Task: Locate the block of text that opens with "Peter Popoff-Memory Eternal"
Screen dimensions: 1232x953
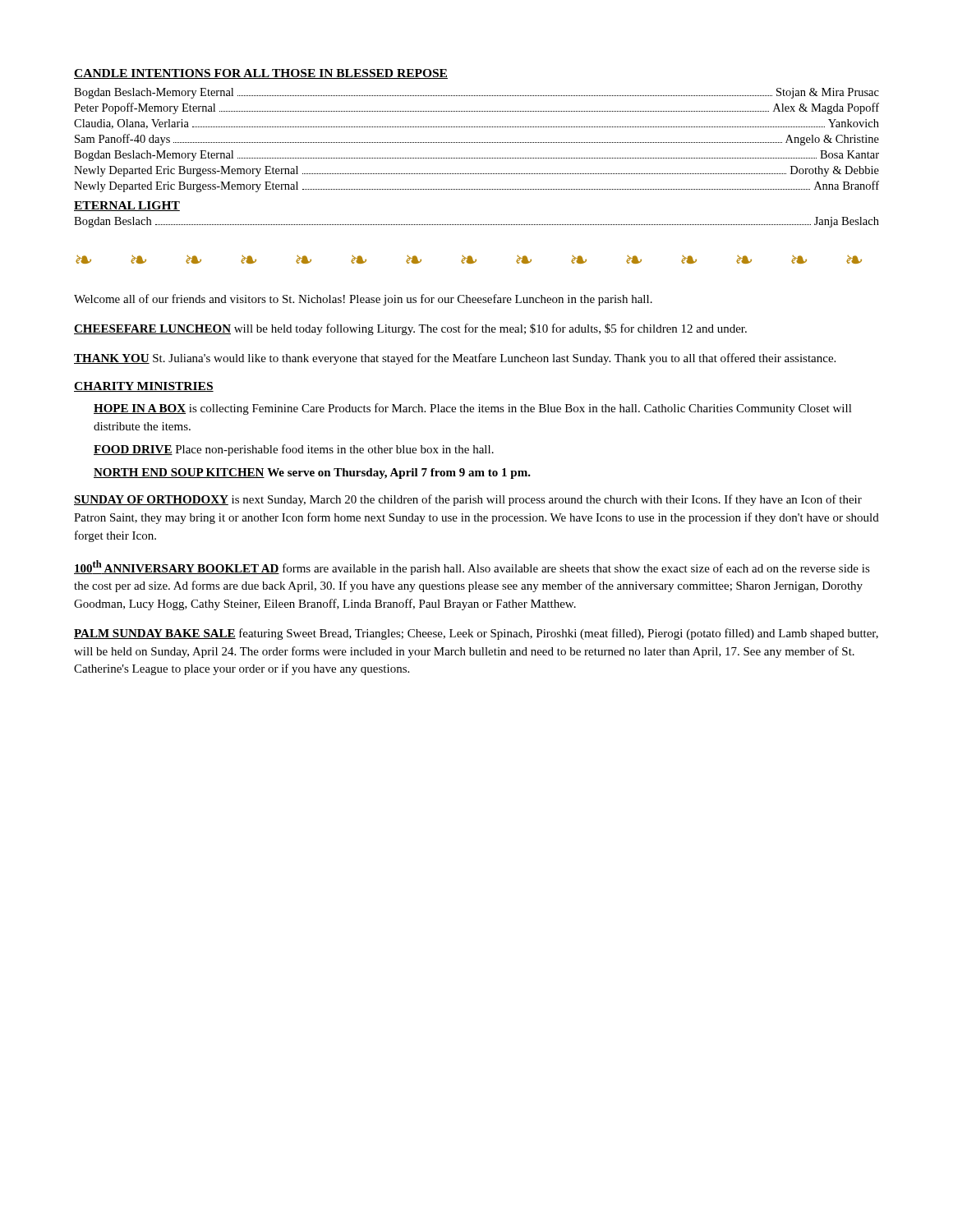Action: (476, 108)
